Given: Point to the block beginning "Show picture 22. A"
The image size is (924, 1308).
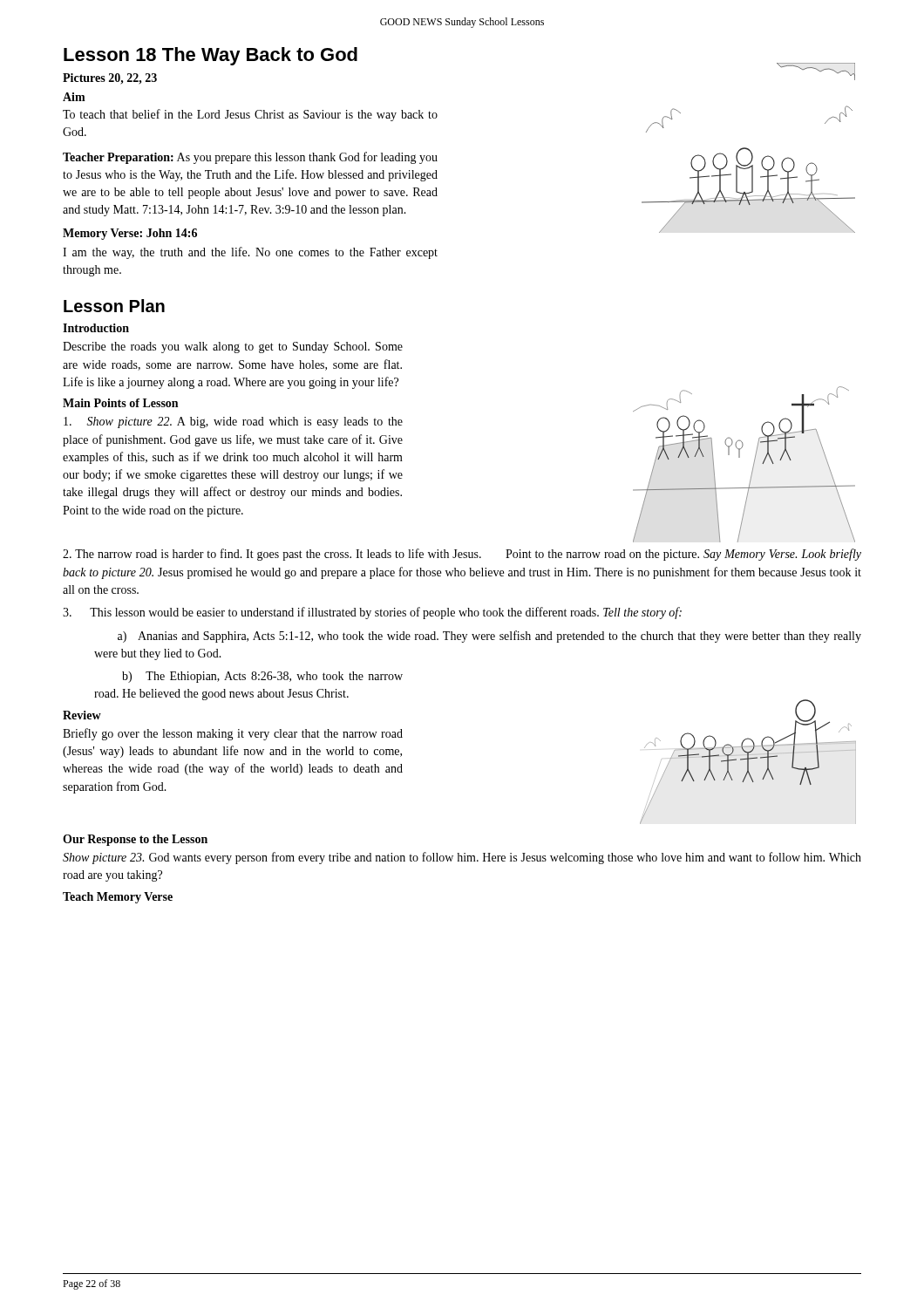Looking at the screenshot, I should coord(233,466).
